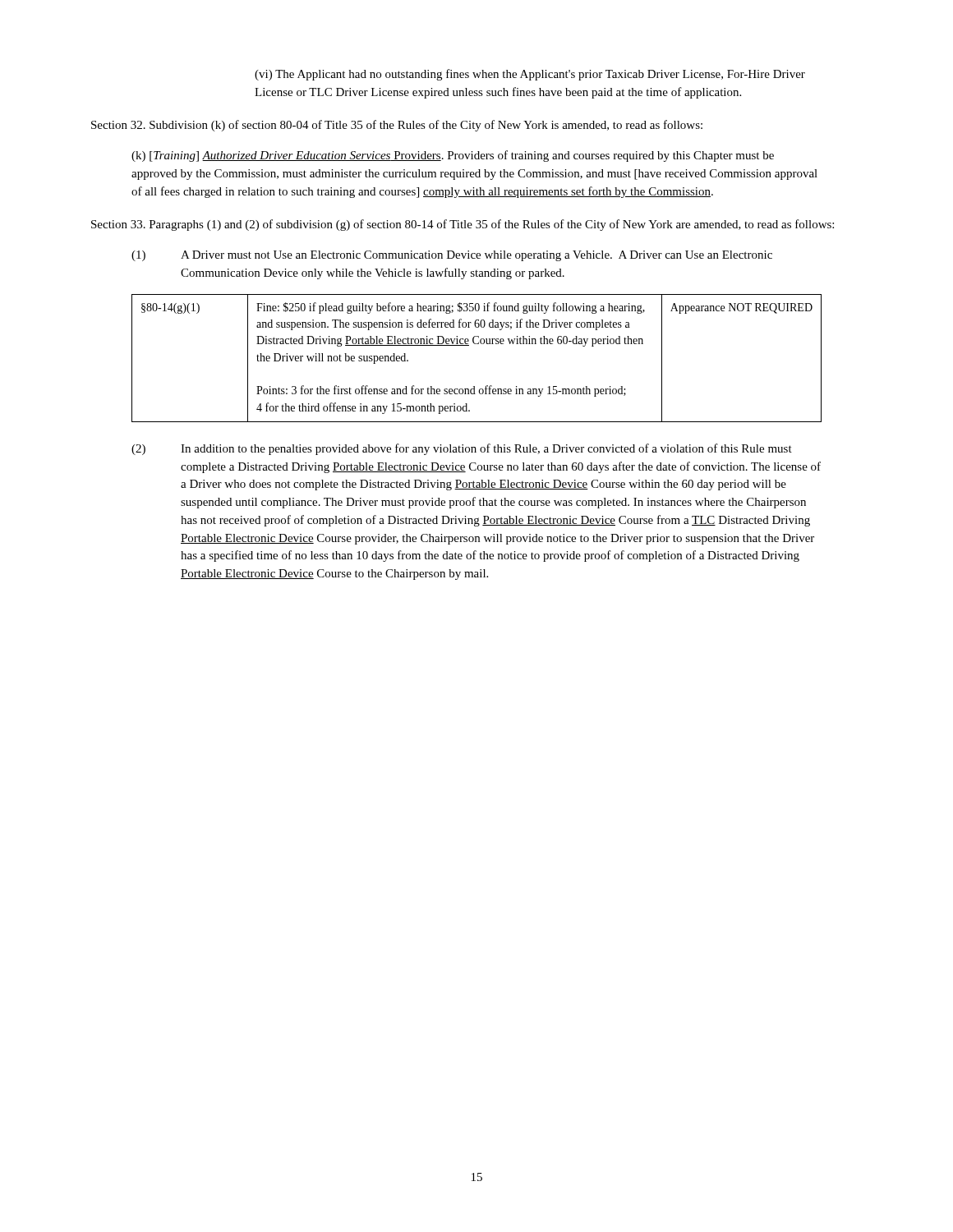
Task: Find the text block containing "Section 33. Paragraphs"
Action: (x=463, y=224)
